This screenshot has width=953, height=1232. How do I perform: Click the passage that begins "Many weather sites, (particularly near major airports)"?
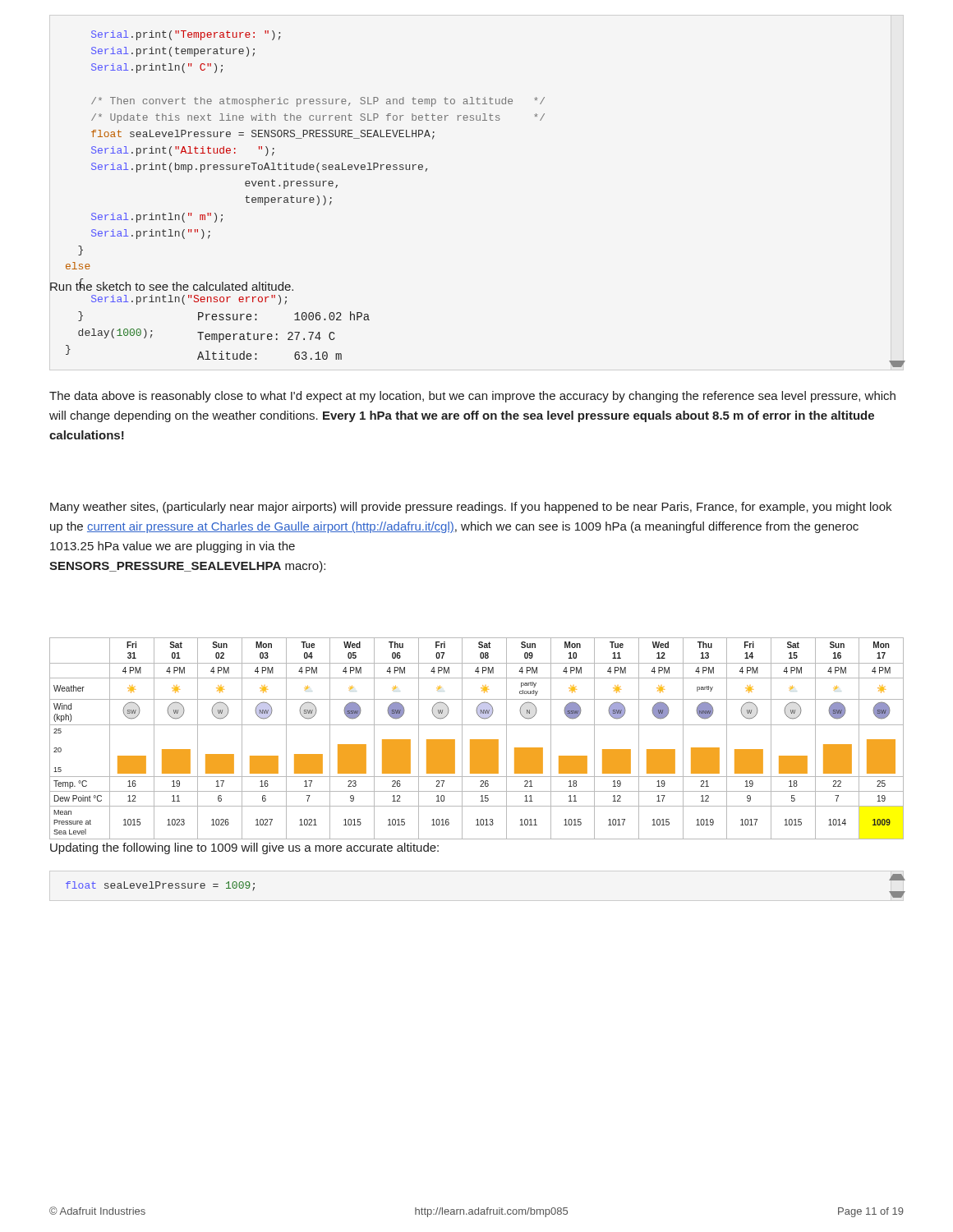(471, 536)
